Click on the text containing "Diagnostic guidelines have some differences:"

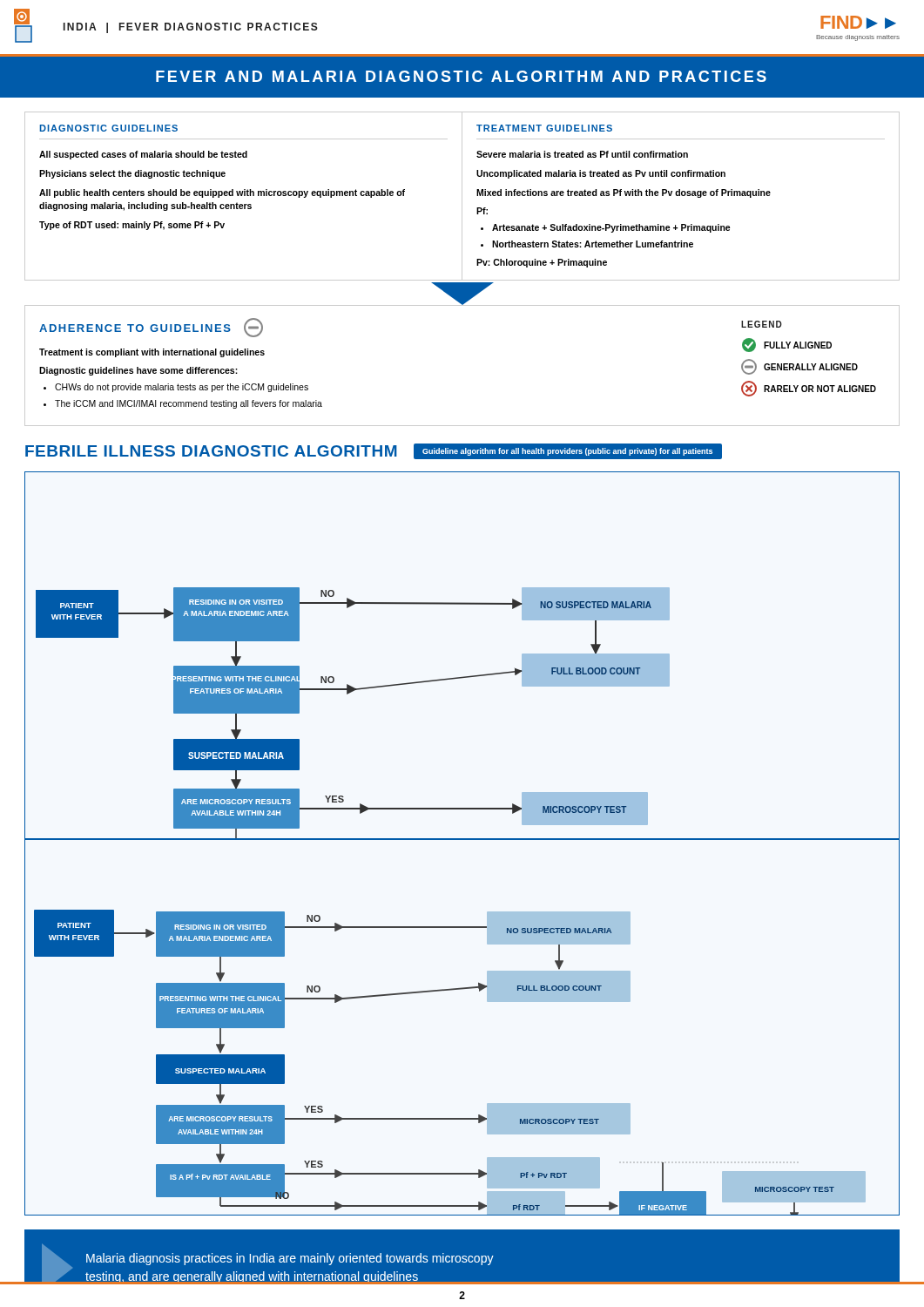(x=139, y=370)
